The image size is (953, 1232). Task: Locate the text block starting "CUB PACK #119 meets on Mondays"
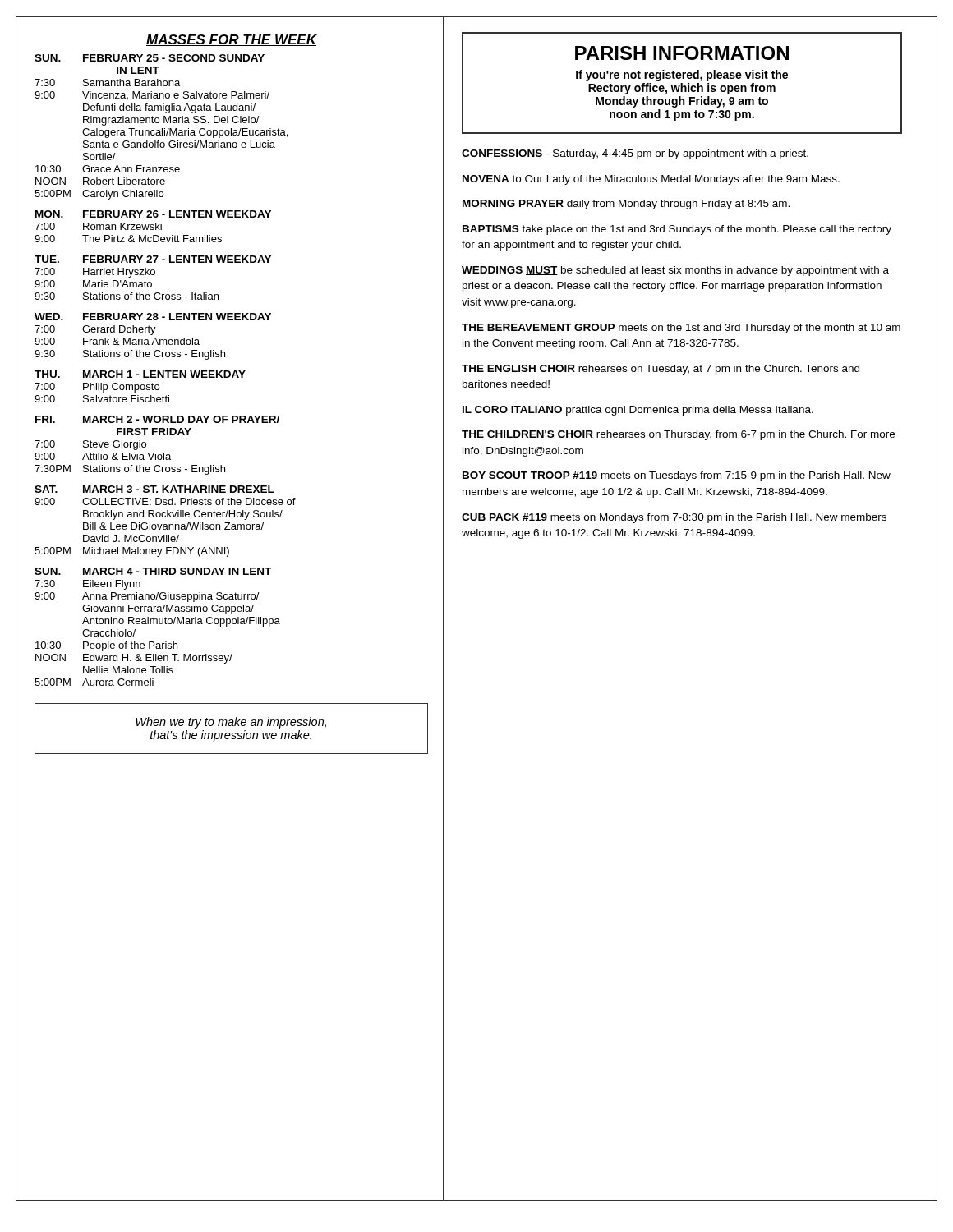click(x=674, y=525)
